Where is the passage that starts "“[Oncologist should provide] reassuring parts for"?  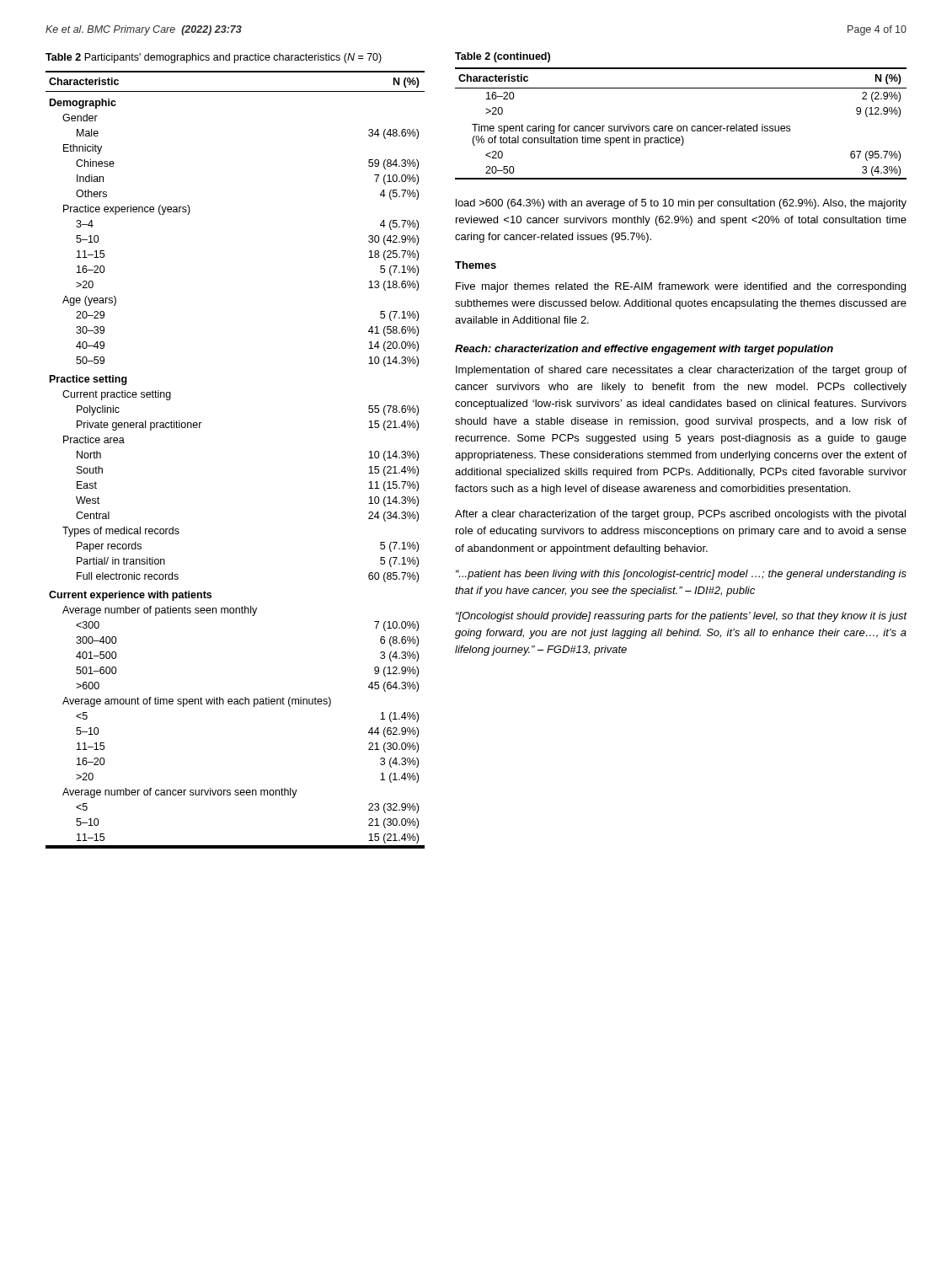tap(681, 633)
